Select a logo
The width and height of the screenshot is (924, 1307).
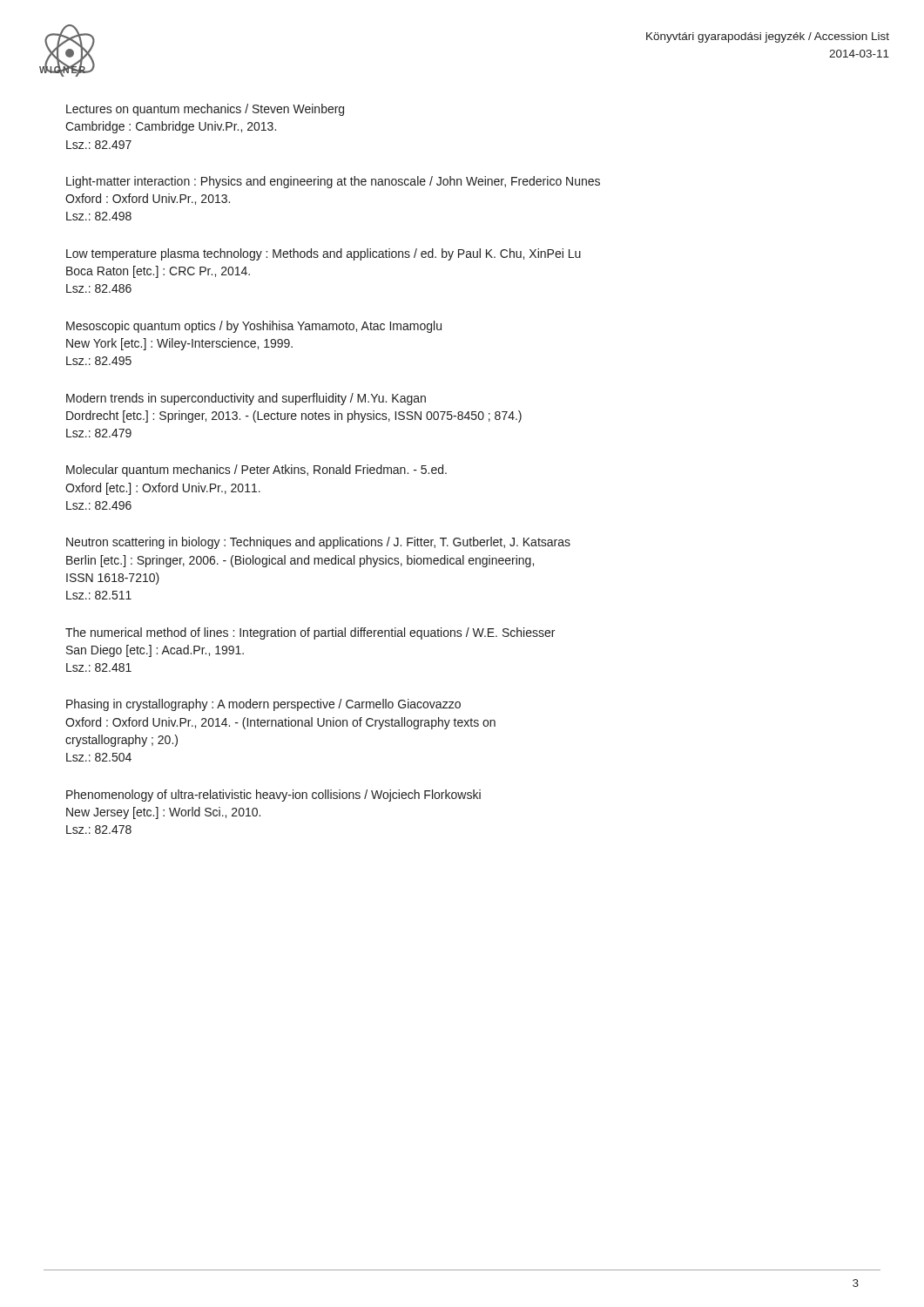click(83, 52)
